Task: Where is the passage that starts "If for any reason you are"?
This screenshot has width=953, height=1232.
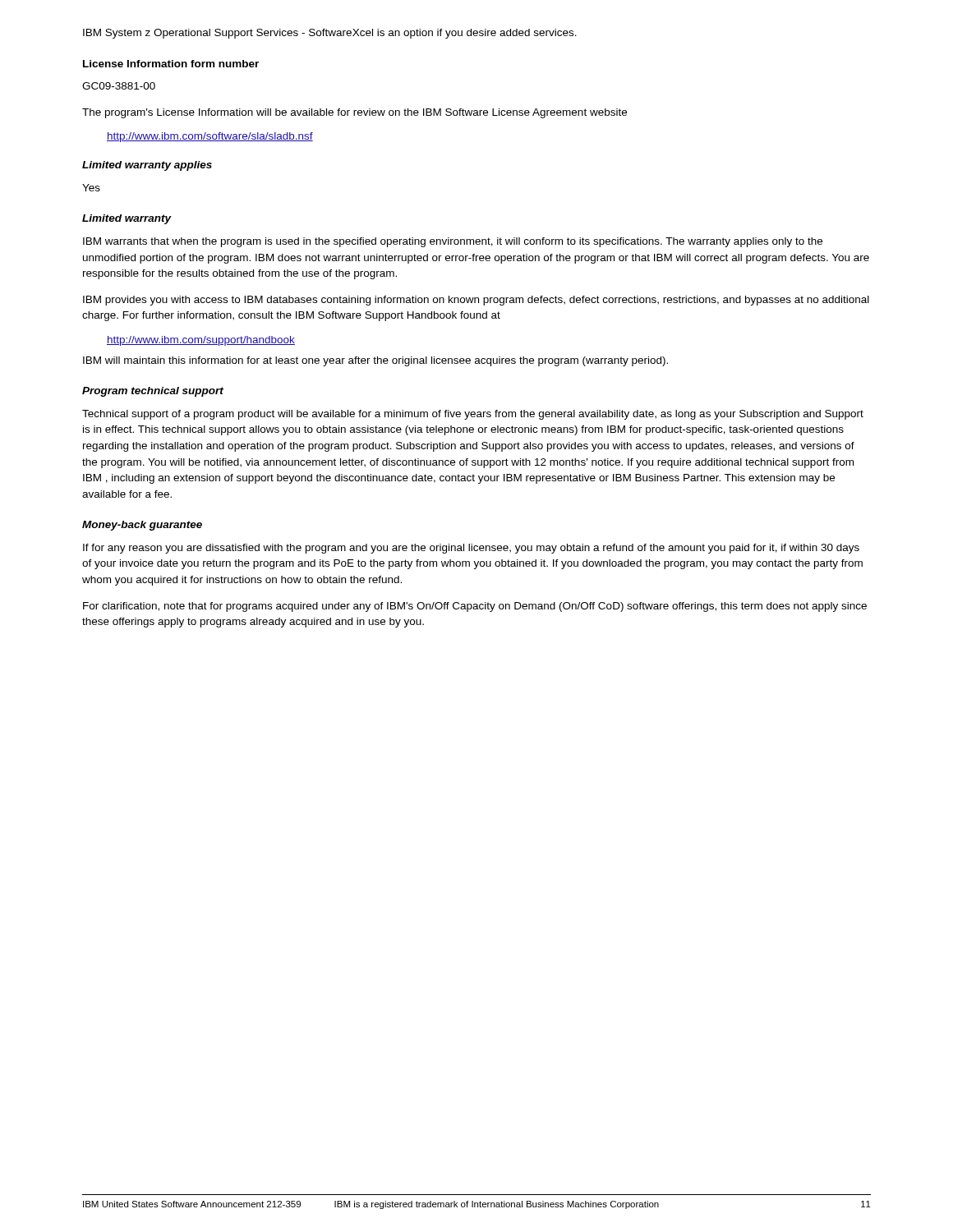Action: coord(476,564)
